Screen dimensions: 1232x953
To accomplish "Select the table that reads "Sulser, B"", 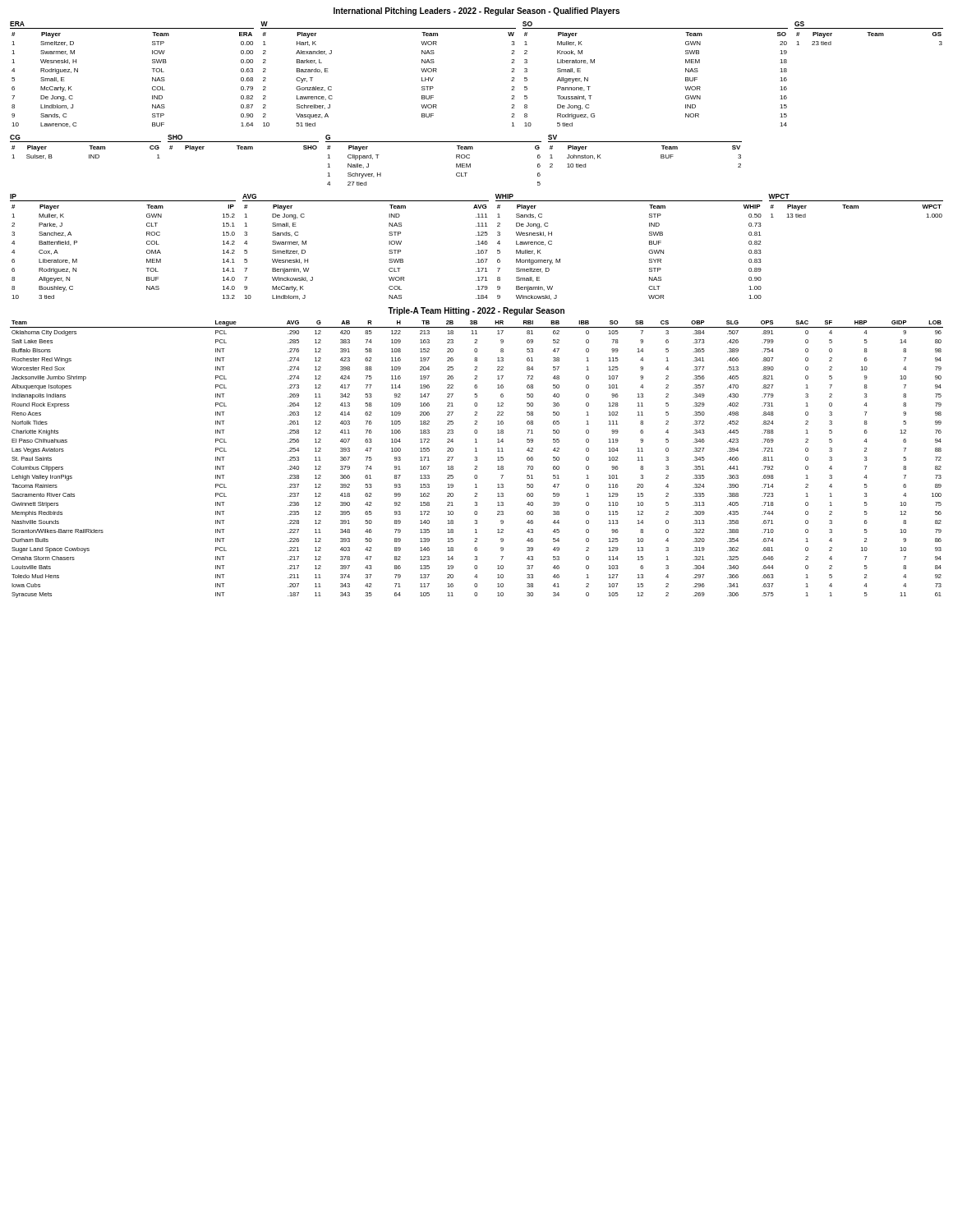I will pos(85,161).
